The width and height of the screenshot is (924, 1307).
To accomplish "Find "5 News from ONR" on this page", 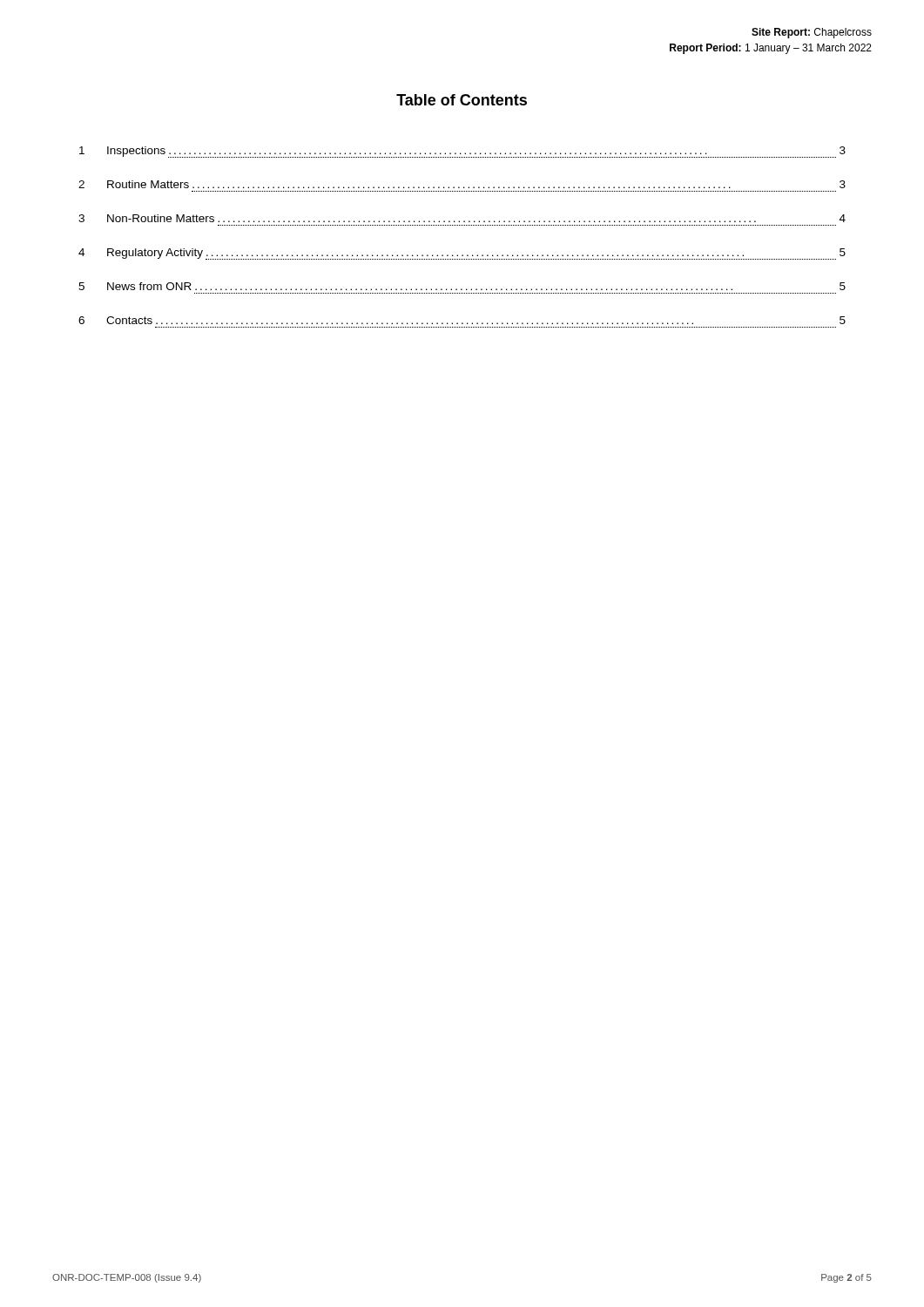I will pyautogui.click(x=462, y=287).
